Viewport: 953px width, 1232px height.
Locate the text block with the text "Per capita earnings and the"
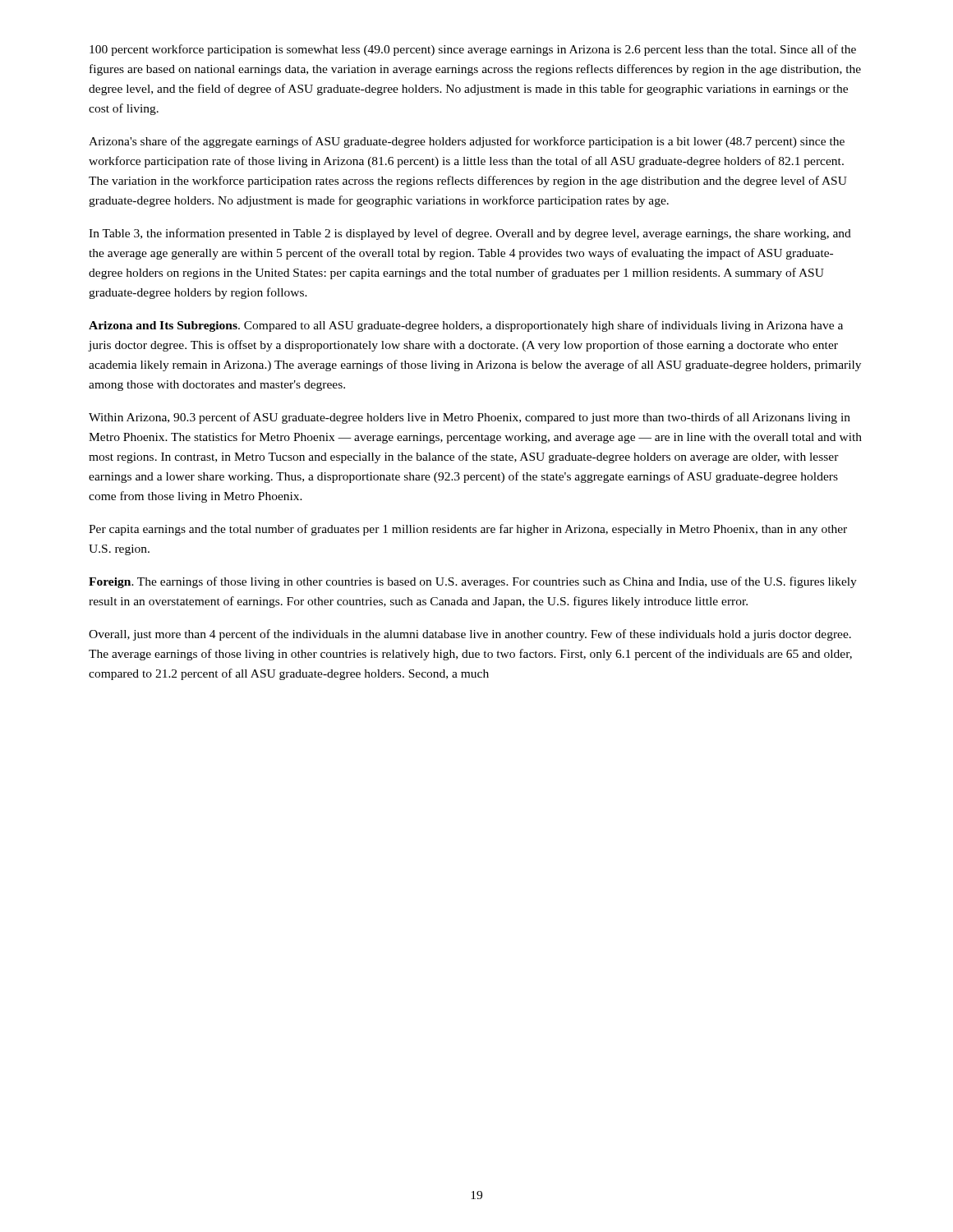tap(476, 539)
